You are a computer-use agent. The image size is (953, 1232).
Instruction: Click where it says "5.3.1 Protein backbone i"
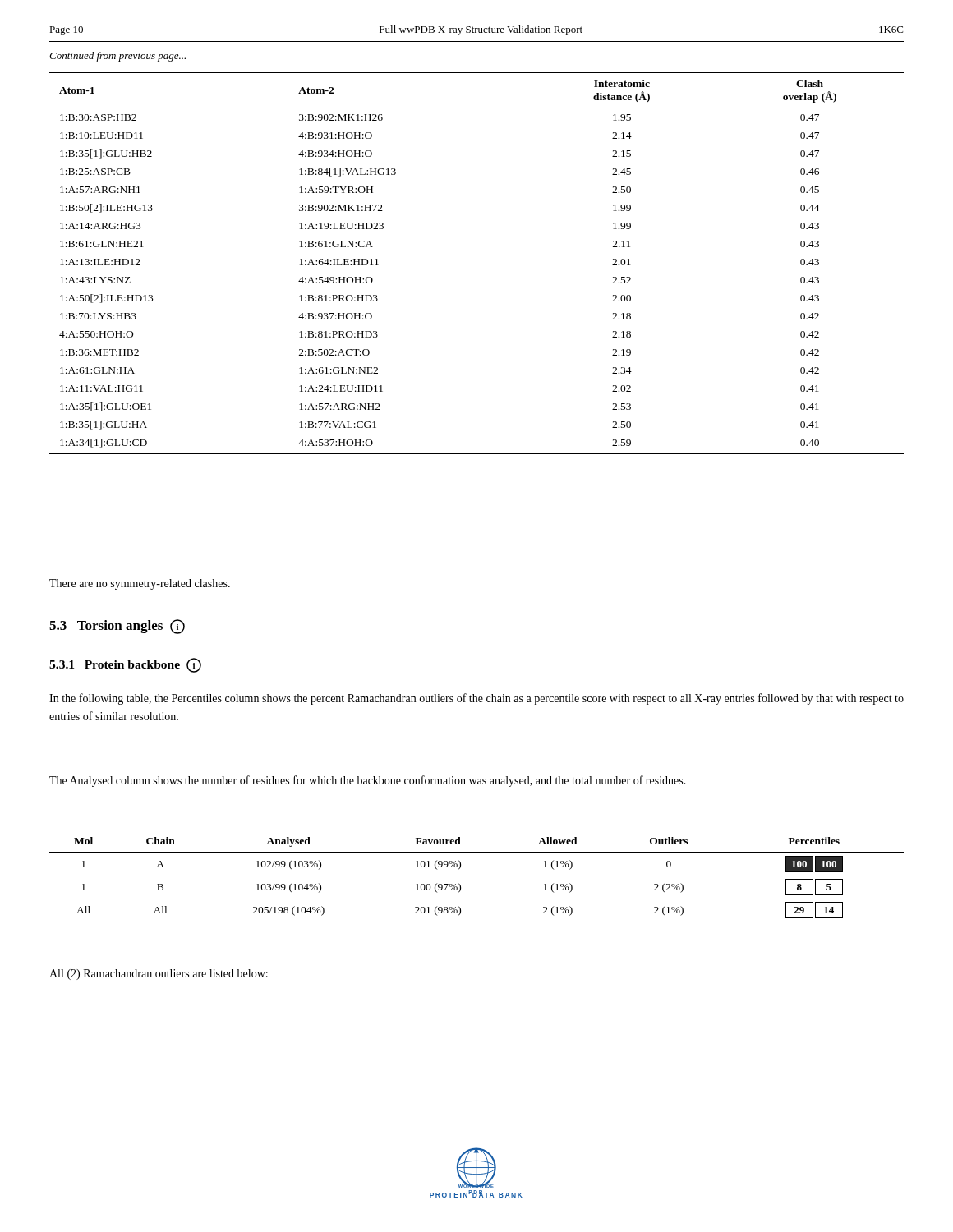click(125, 665)
